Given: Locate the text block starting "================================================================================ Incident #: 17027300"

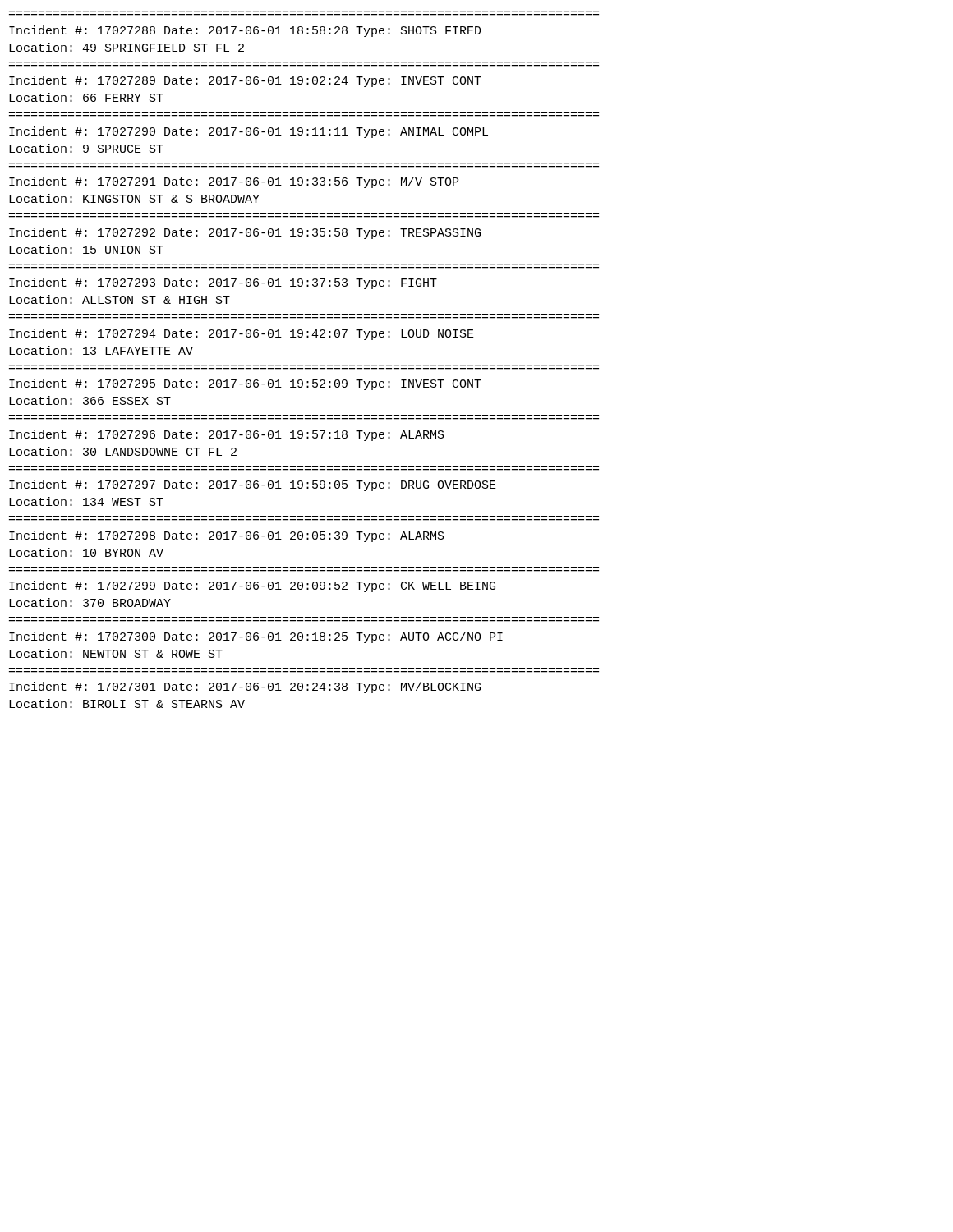Looking at the screenshot, I should tap(476, 638).
